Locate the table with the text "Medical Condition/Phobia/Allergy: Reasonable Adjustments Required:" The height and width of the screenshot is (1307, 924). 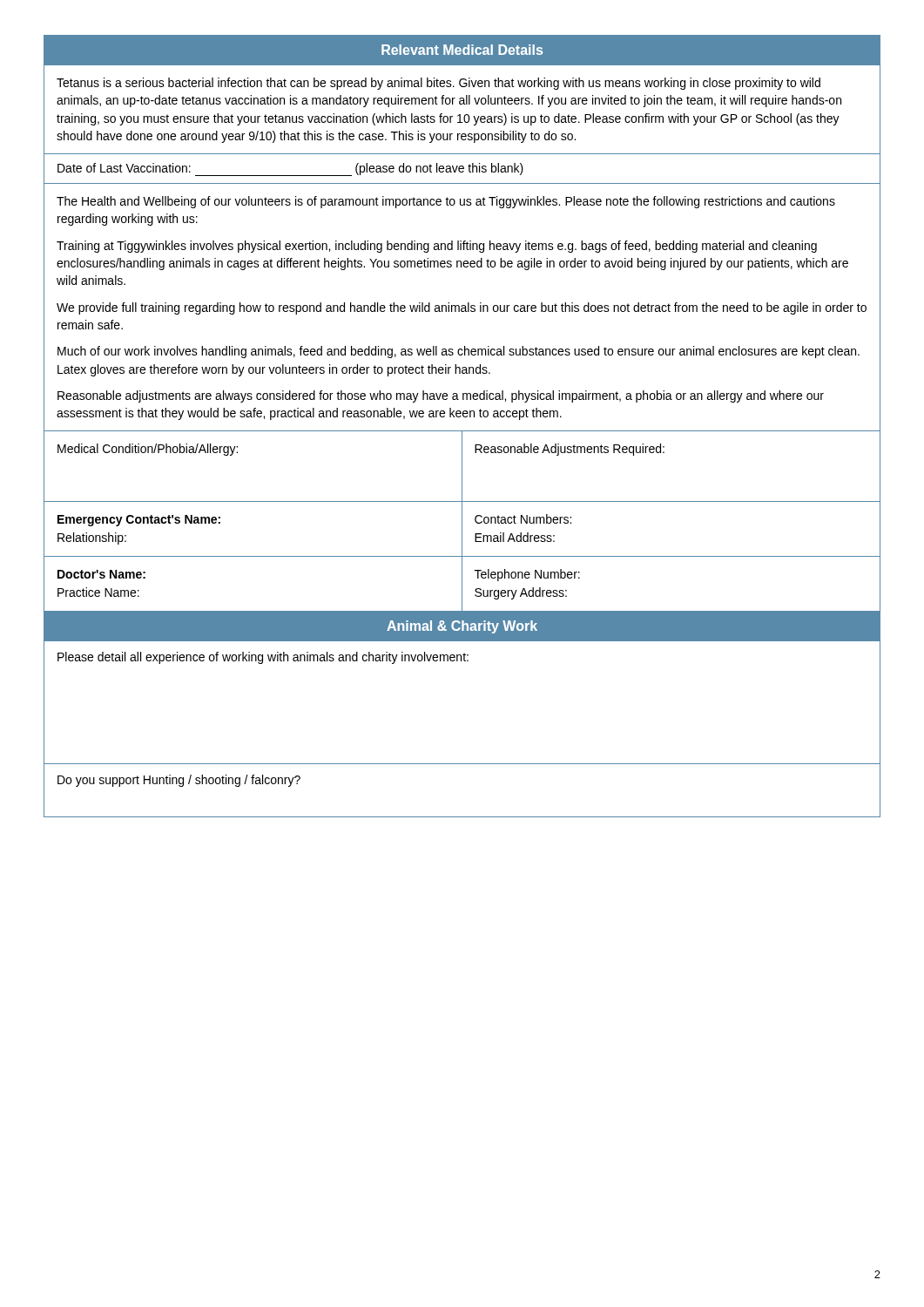pyautogui.click(x=462, y=467)
